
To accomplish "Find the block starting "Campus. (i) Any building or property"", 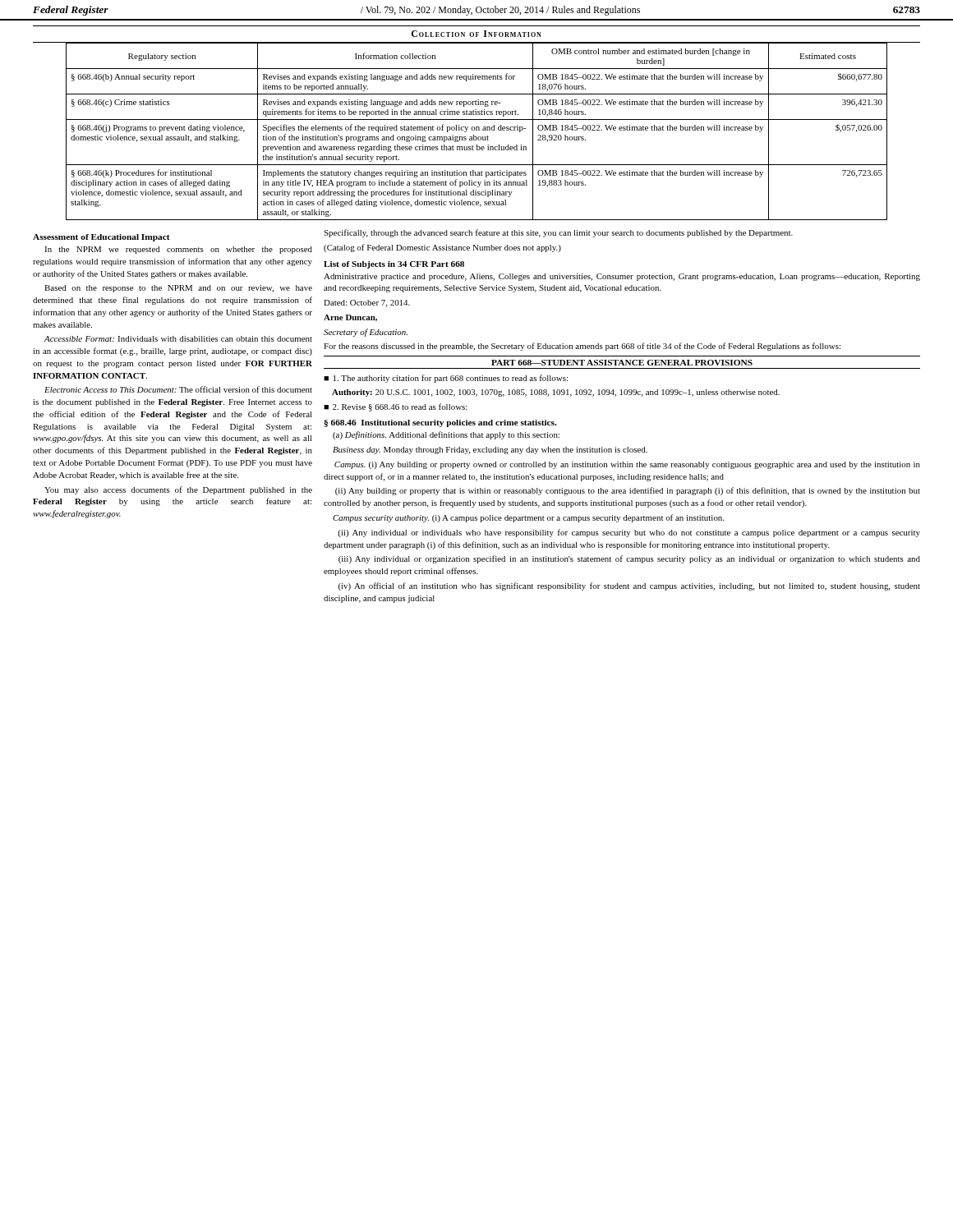I will point(622,470).
